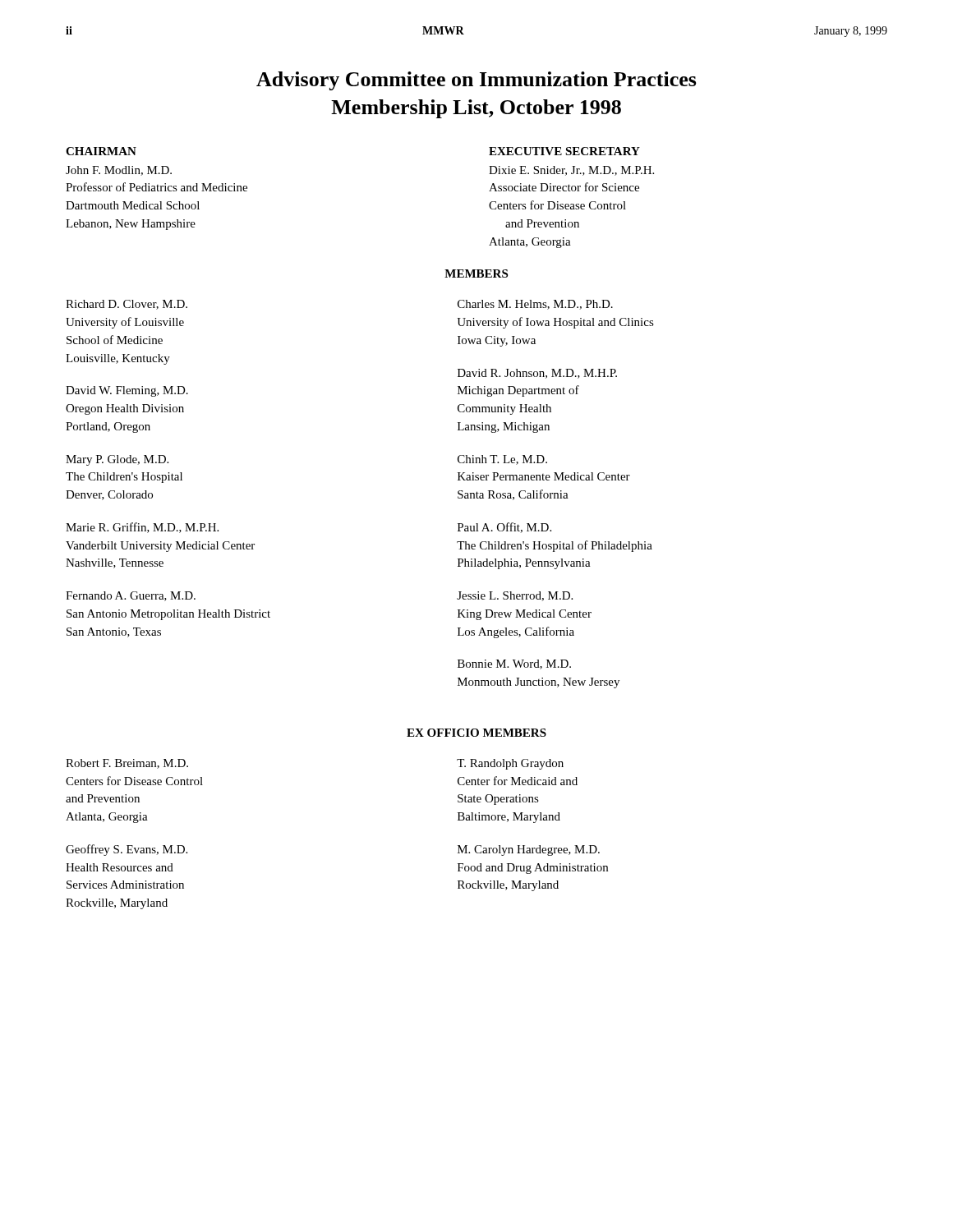Select the text block with the text "Jessie L. Sherrod,"
Screen dimensions: 1232x953
click(515, 596)
